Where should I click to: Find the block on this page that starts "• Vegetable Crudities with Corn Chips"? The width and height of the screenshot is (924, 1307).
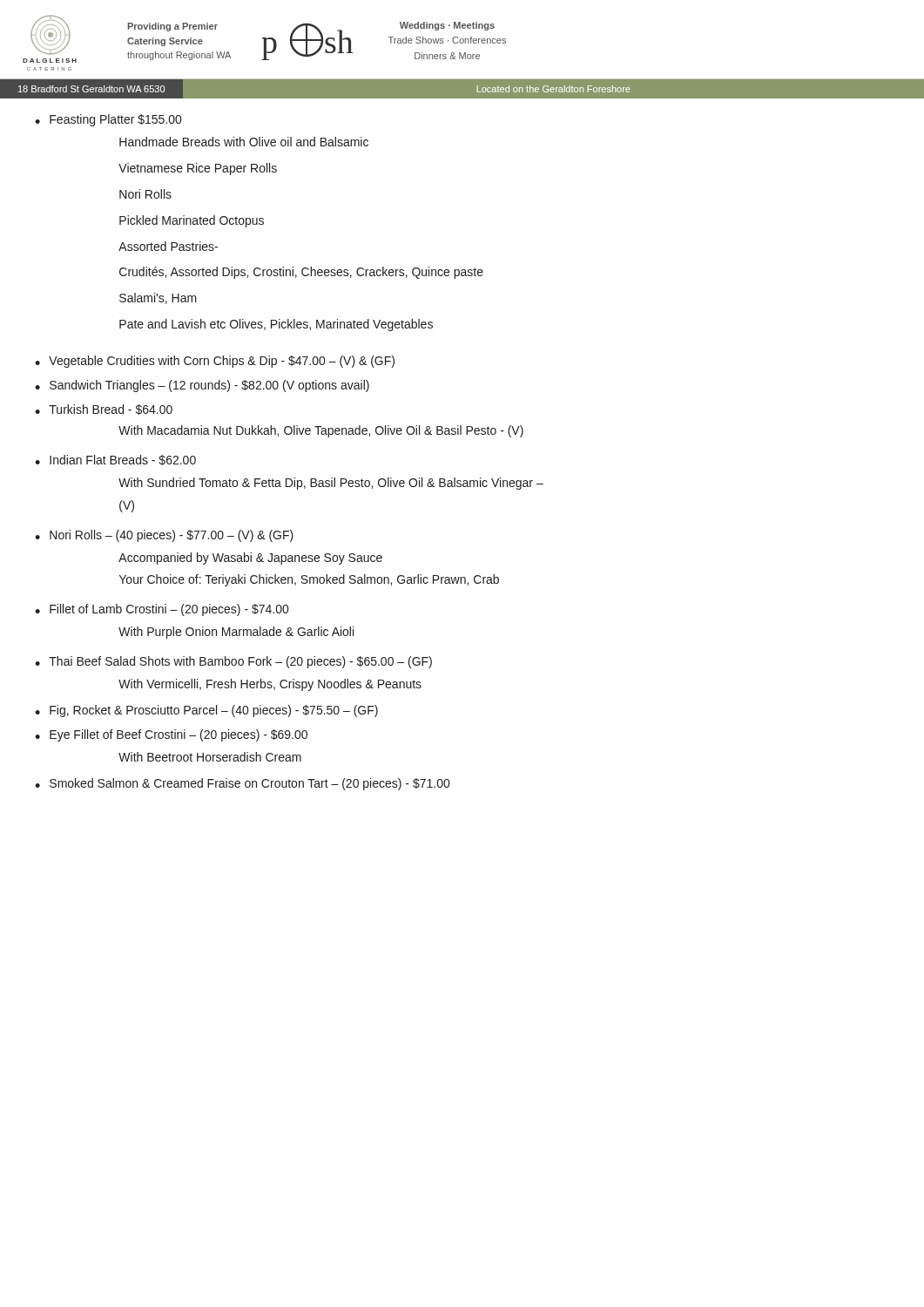tap(215, 363)
